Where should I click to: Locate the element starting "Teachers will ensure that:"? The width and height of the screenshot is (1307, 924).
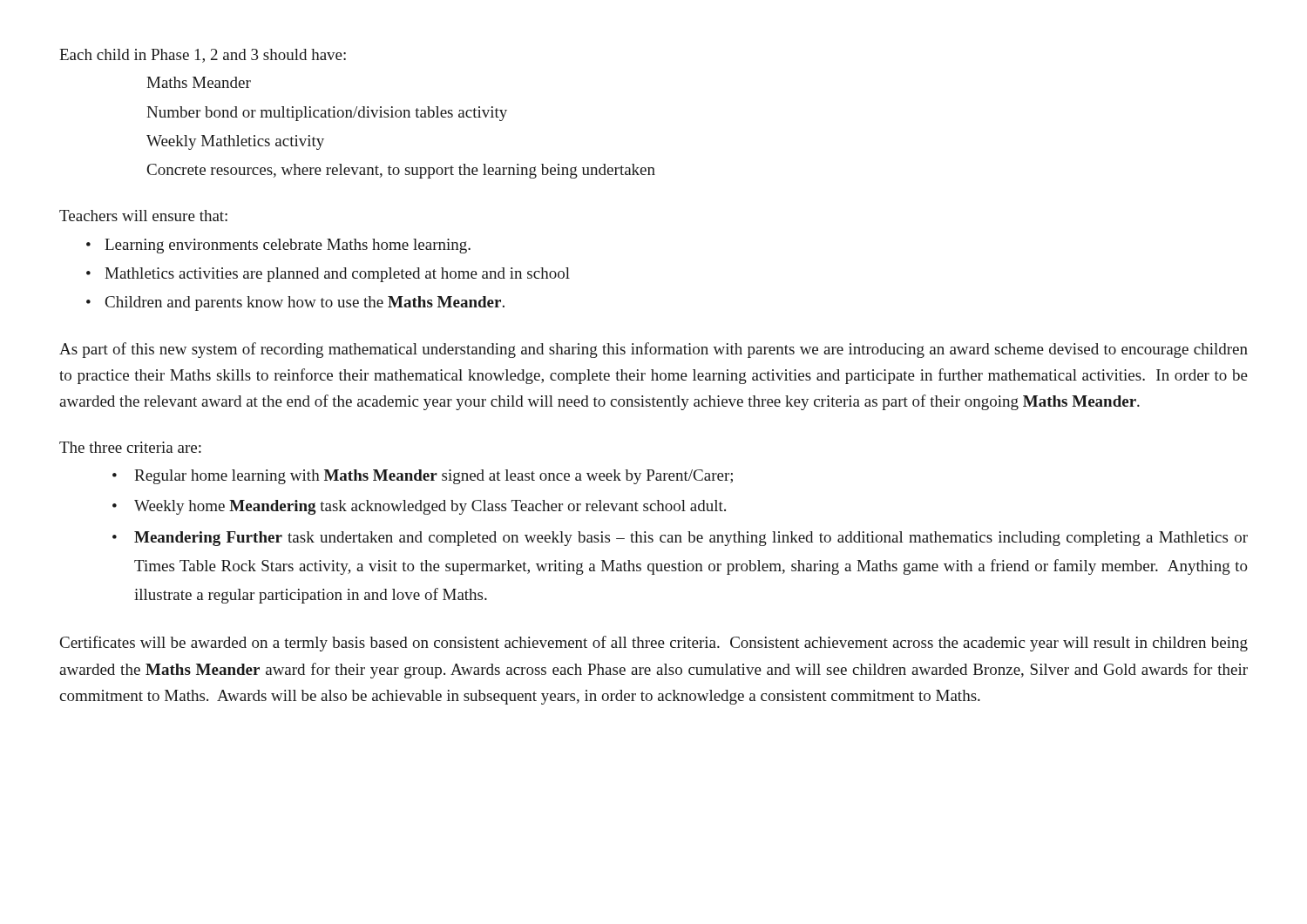[144, 216]
